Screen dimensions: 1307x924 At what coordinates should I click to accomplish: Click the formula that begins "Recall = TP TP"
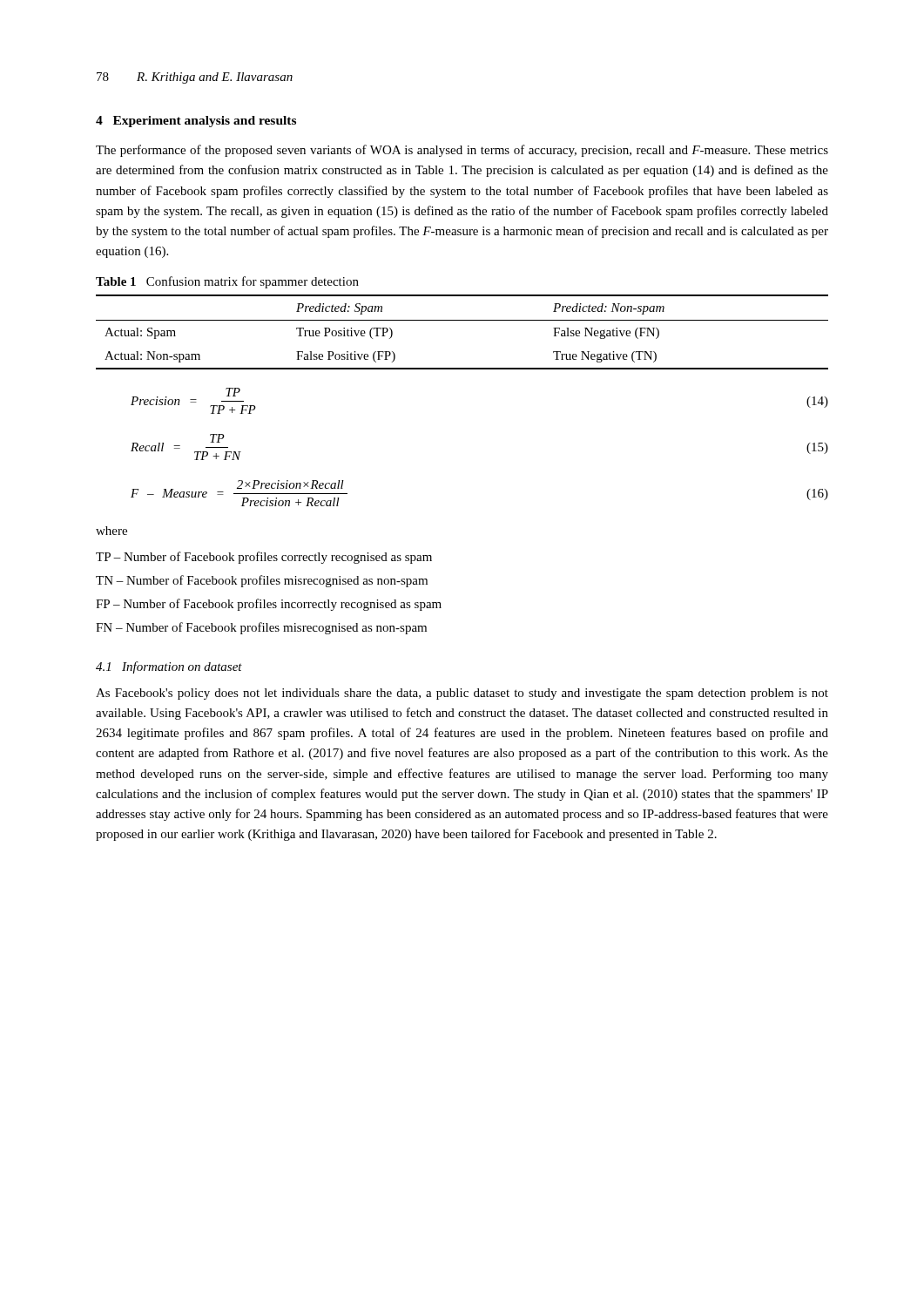click(217, 447)
